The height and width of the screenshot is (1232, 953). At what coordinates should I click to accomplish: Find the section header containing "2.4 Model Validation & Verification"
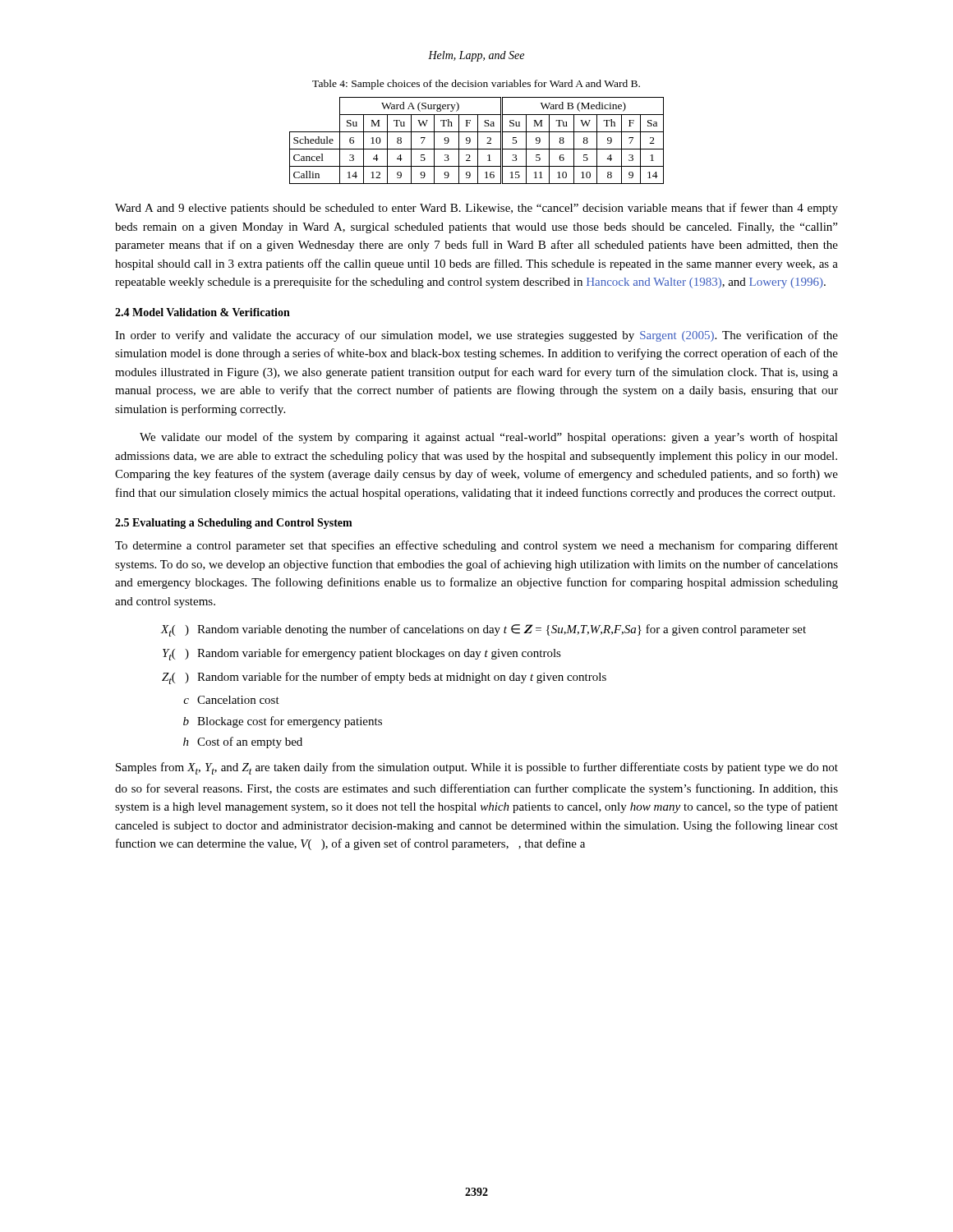click(x=202, y=312)
